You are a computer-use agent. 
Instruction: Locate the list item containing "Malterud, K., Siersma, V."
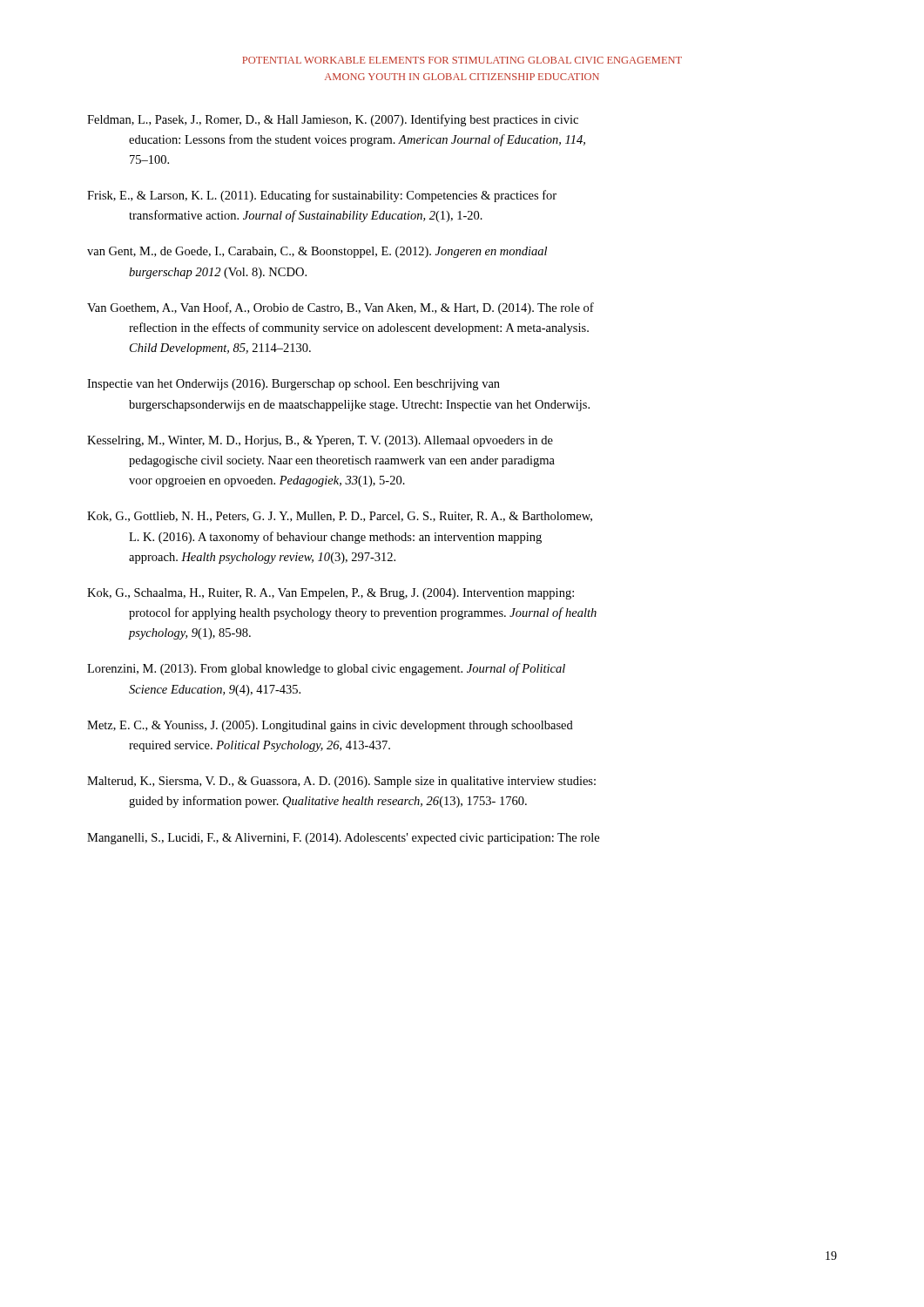tap(462, 793)
